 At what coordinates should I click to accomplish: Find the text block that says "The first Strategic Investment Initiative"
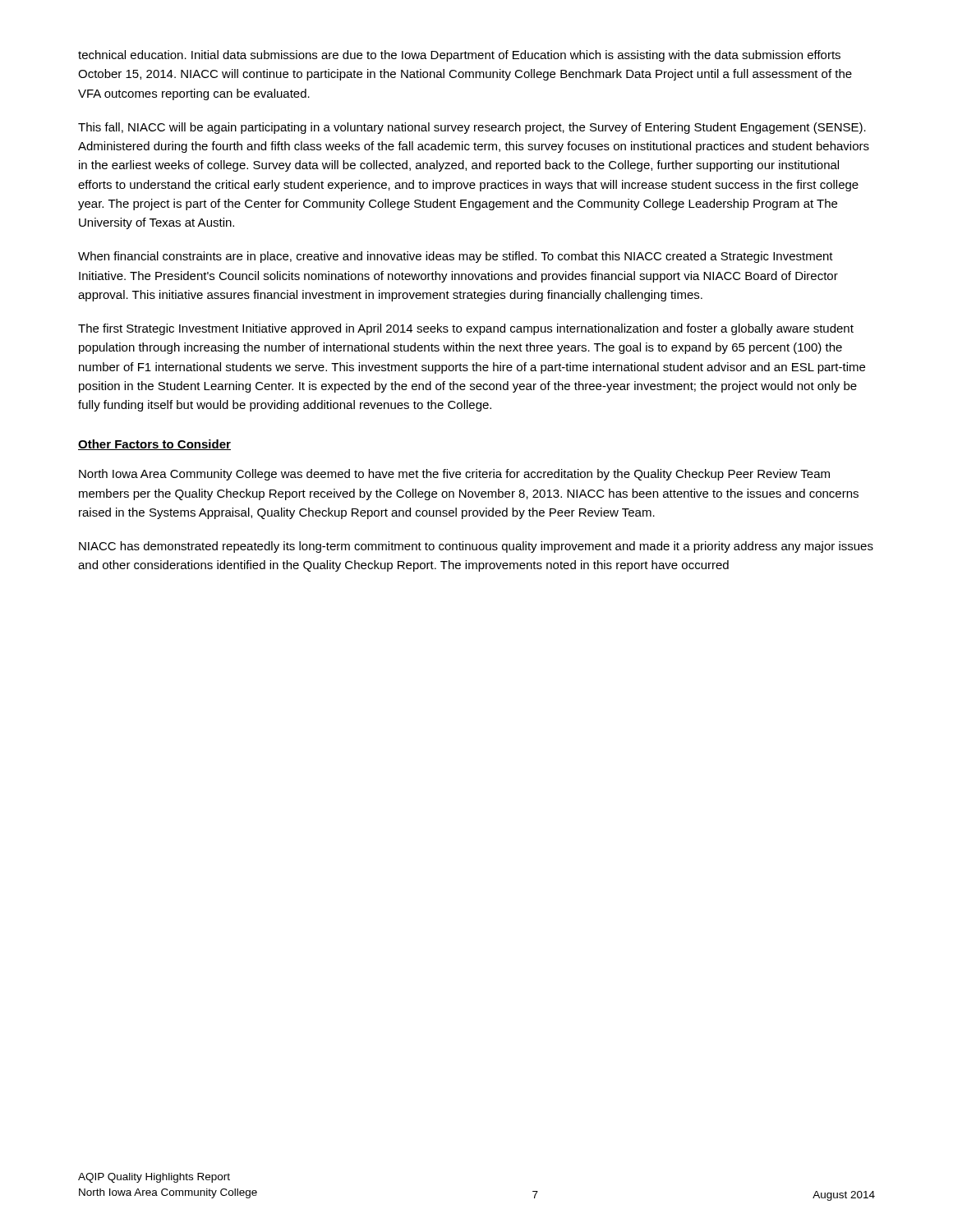(x=472, y=366)
